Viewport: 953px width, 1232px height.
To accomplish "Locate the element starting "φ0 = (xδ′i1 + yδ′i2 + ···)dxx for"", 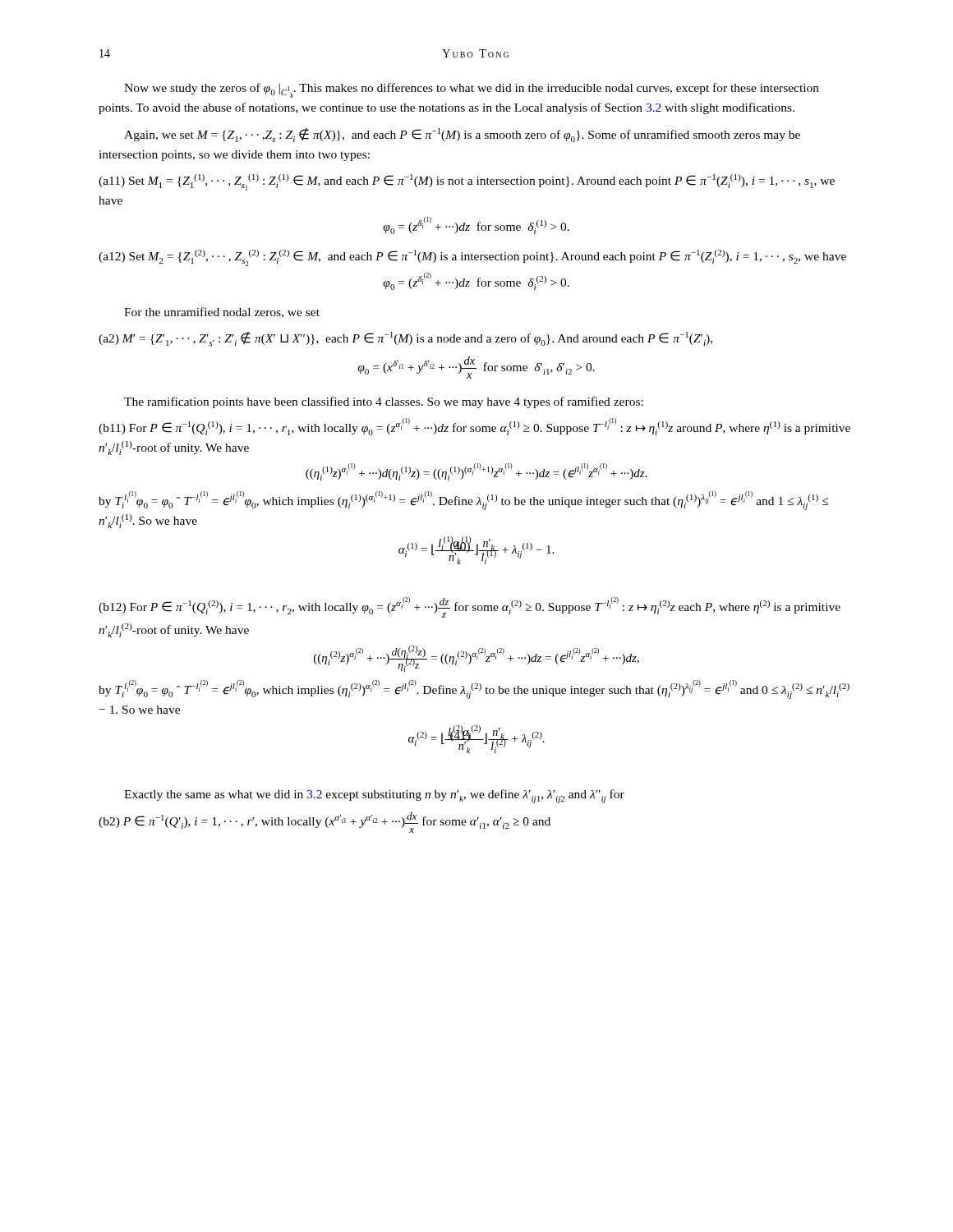I will [x=476, y=368].
